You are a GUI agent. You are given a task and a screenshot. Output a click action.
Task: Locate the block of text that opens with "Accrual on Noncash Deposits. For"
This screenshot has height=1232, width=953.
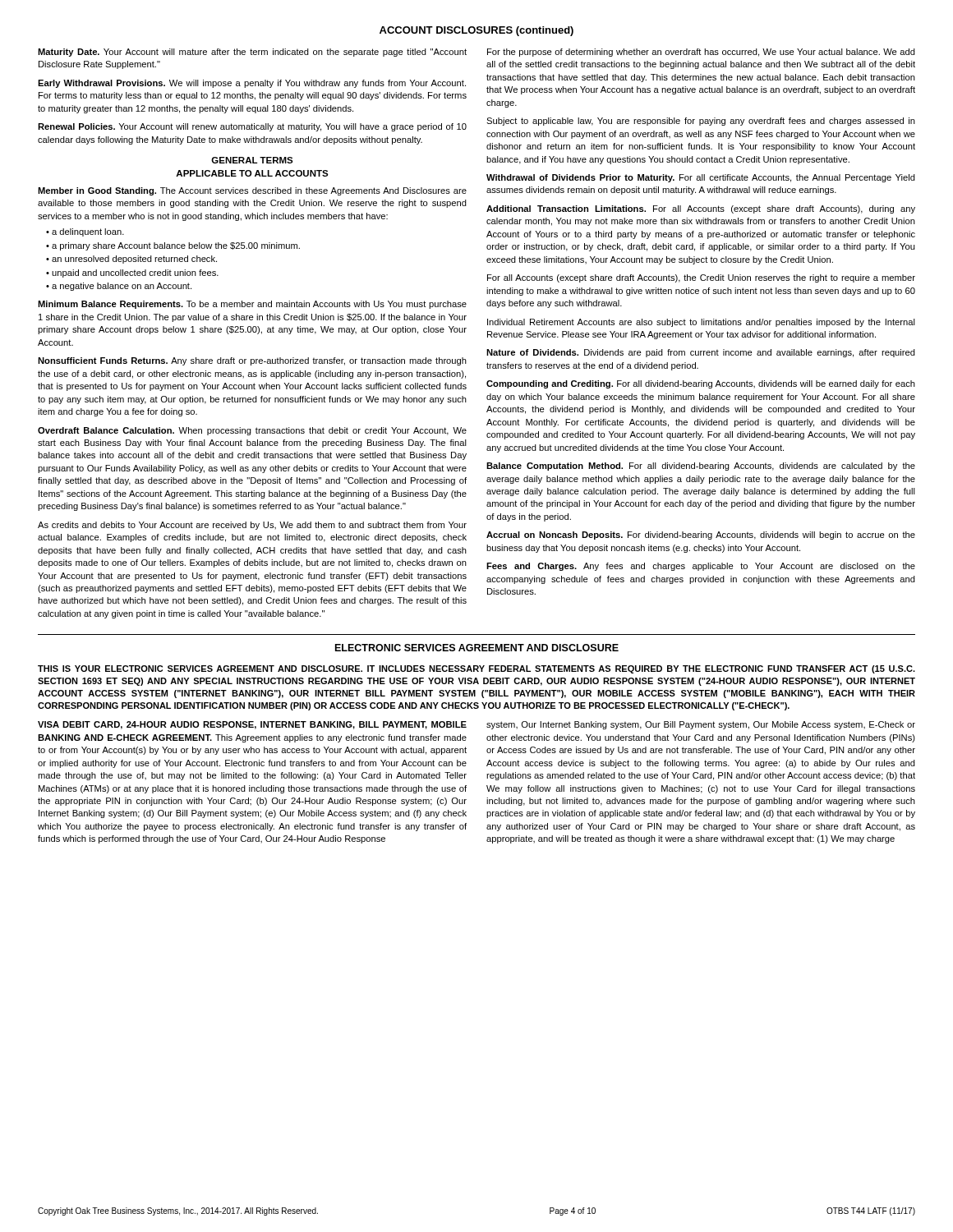click(701, 541)
